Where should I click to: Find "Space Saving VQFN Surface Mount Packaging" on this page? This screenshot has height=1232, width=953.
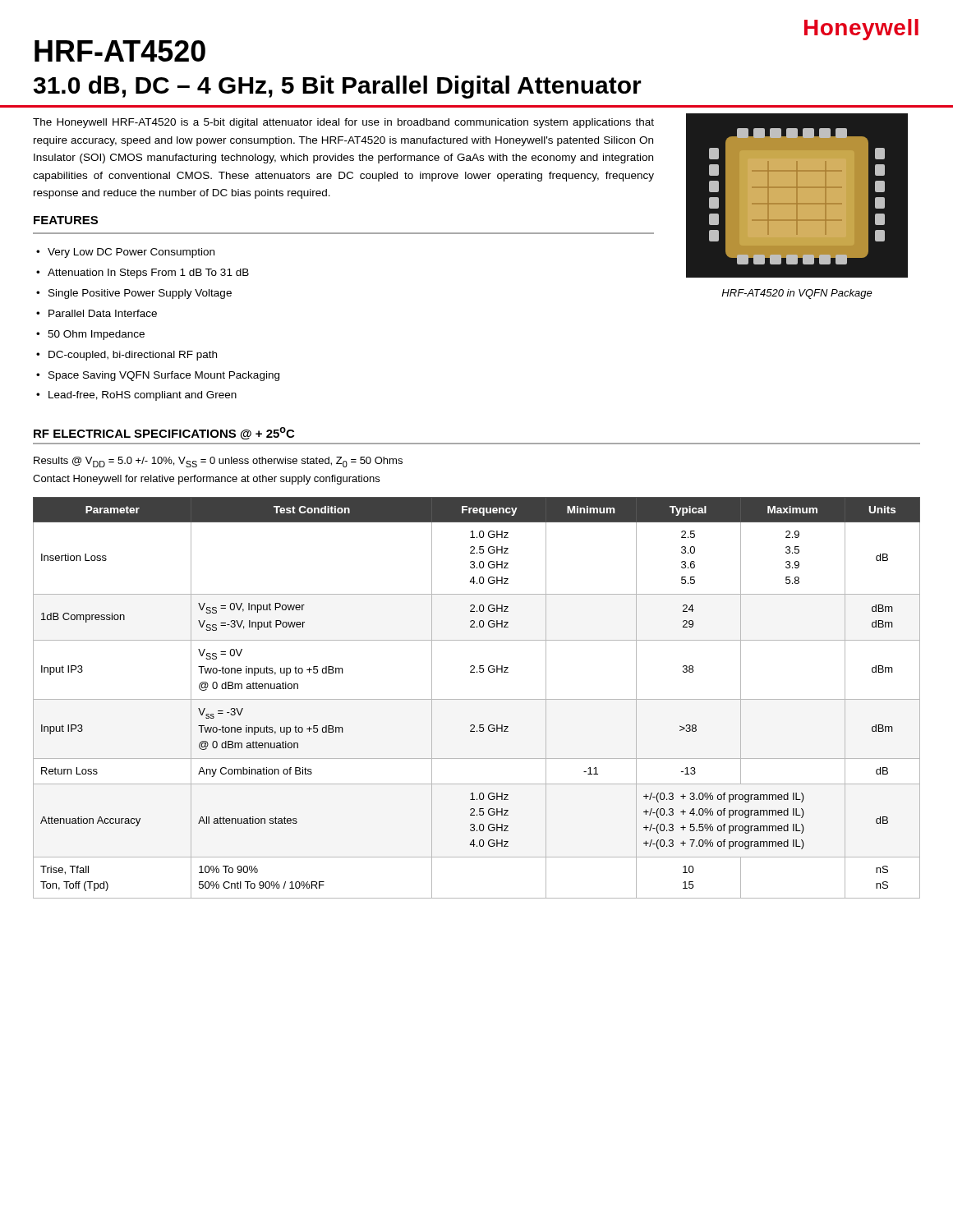[164, 375]
